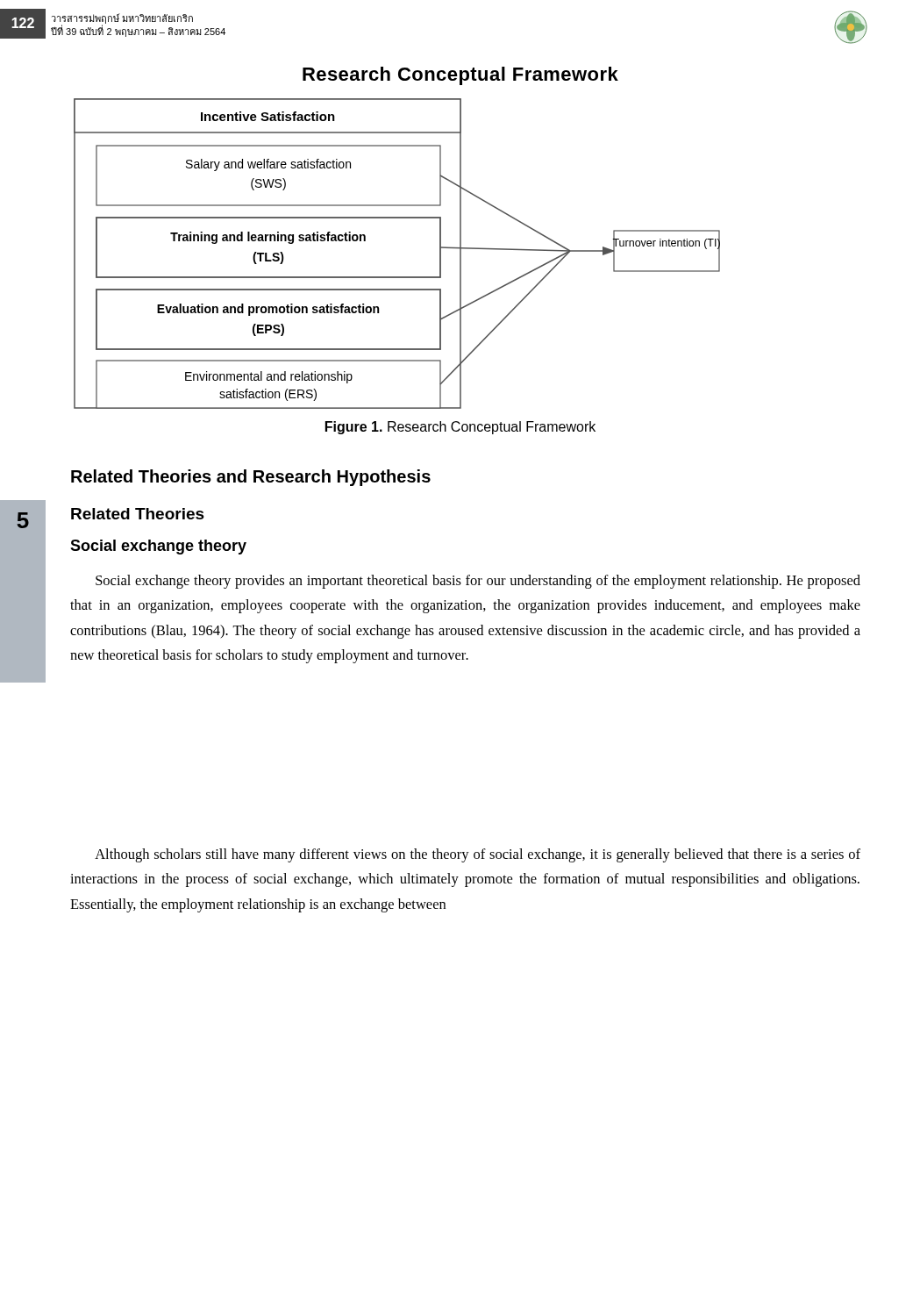The height and width of the screenshot is (1316, 920).
Task: Find the section header with the text "Research Conceptual Framework"
Action: pyautogui.click(x=460, y=74)
